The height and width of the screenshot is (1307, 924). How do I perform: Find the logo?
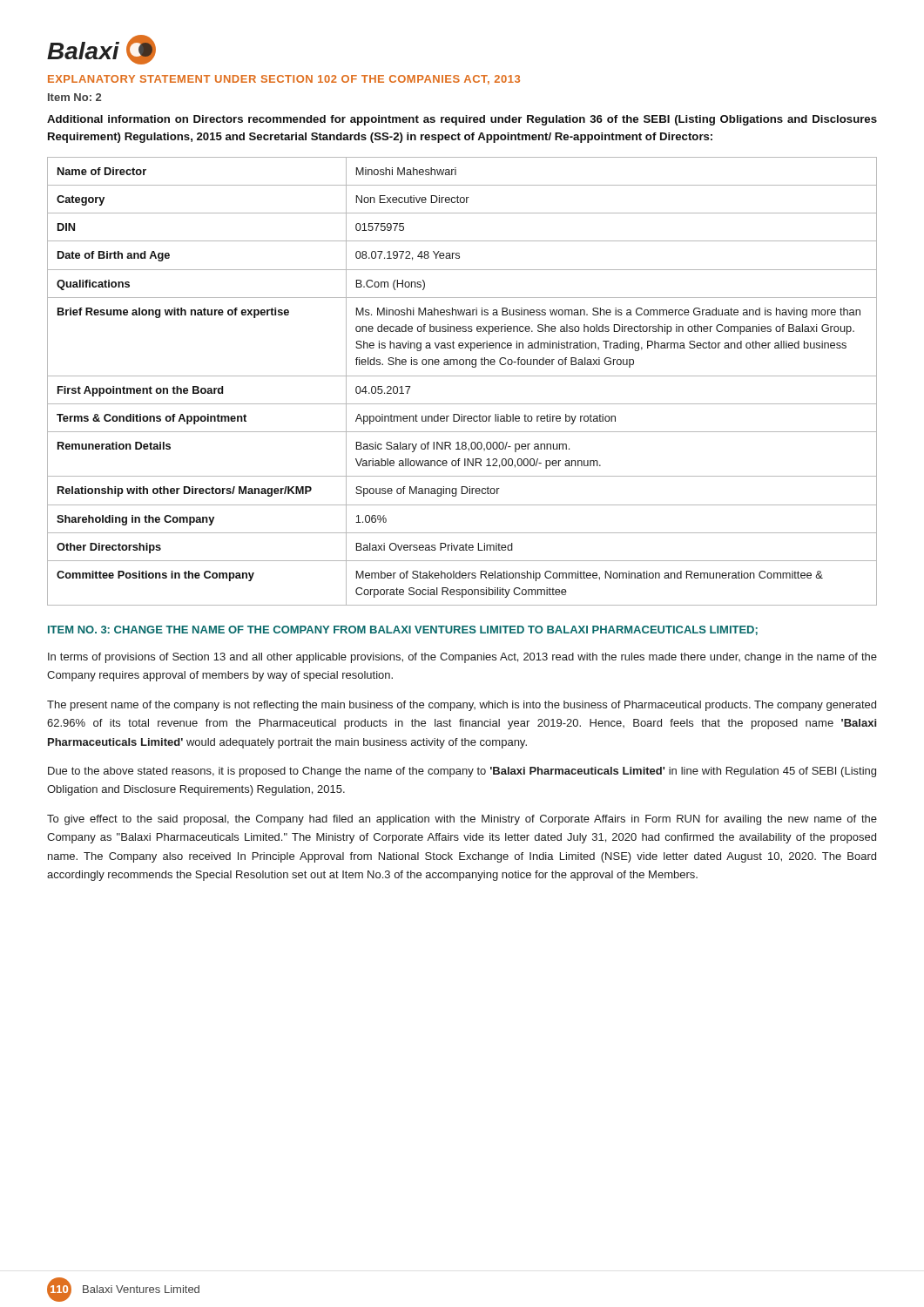pyautogui.click(x=462, y=51)
